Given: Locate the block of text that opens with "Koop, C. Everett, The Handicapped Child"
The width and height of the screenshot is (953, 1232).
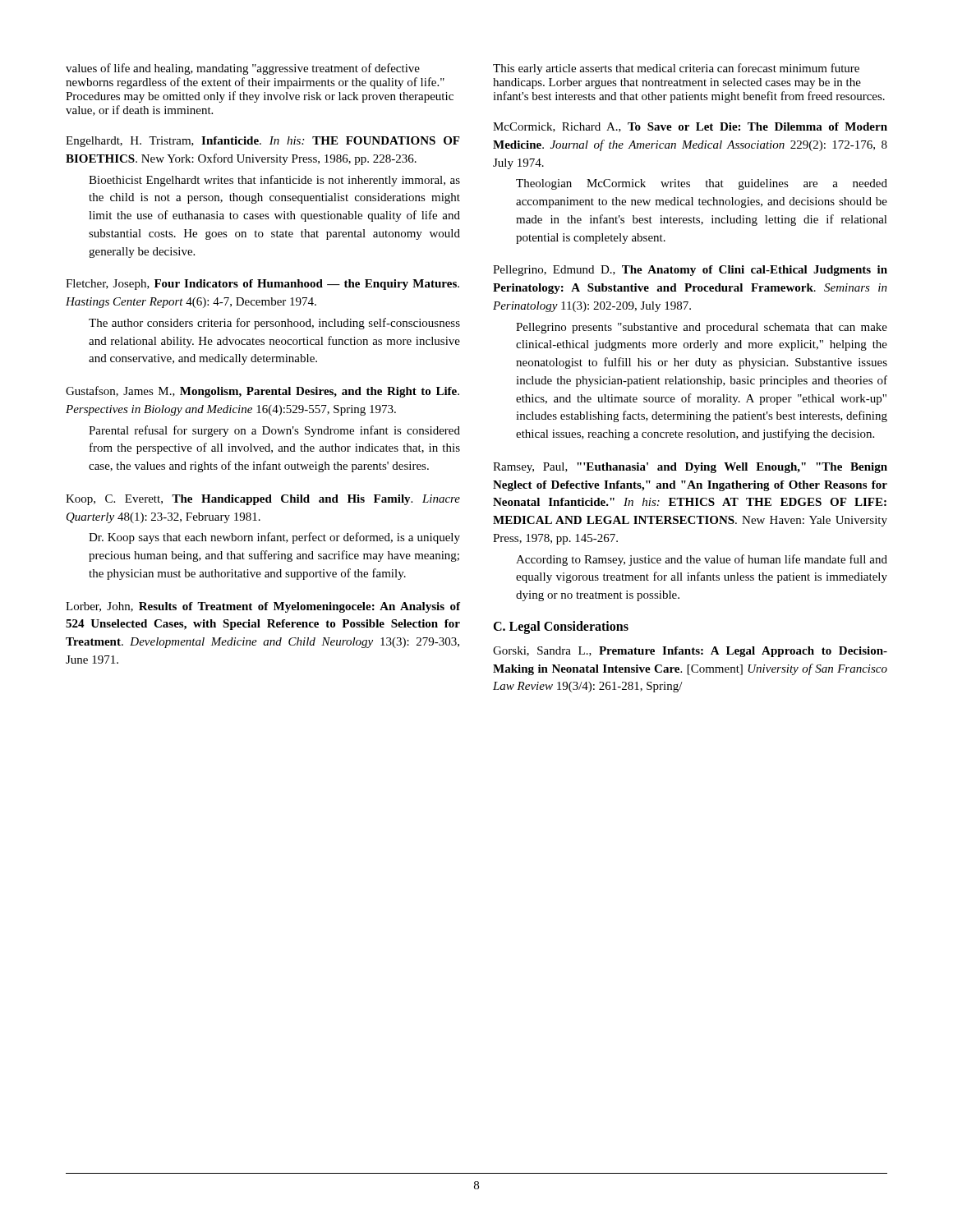Looking at the screenshot, I should pyautogui.click(x=263, y=536).
